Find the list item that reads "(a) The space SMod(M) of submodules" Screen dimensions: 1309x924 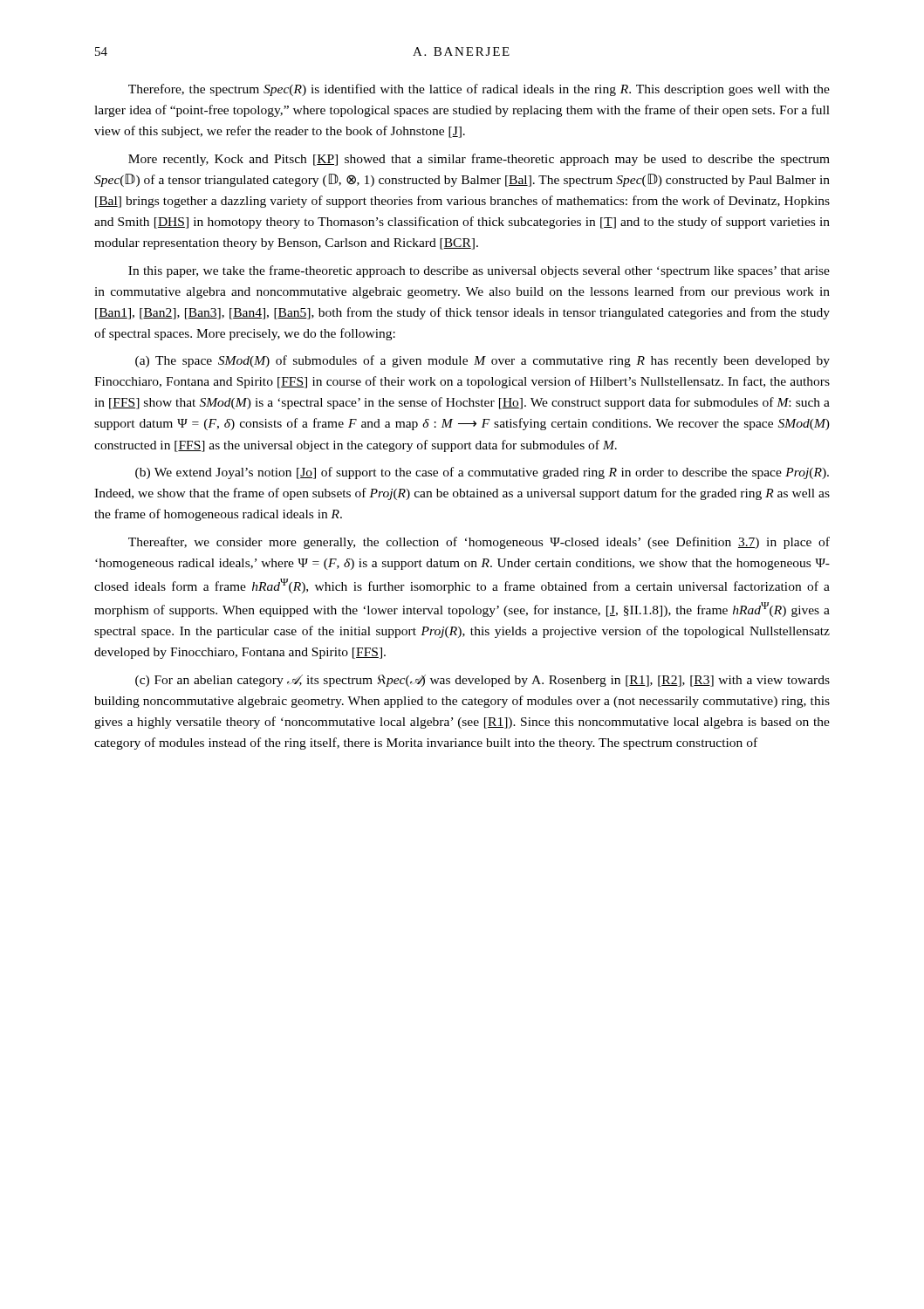coord(462,403)
